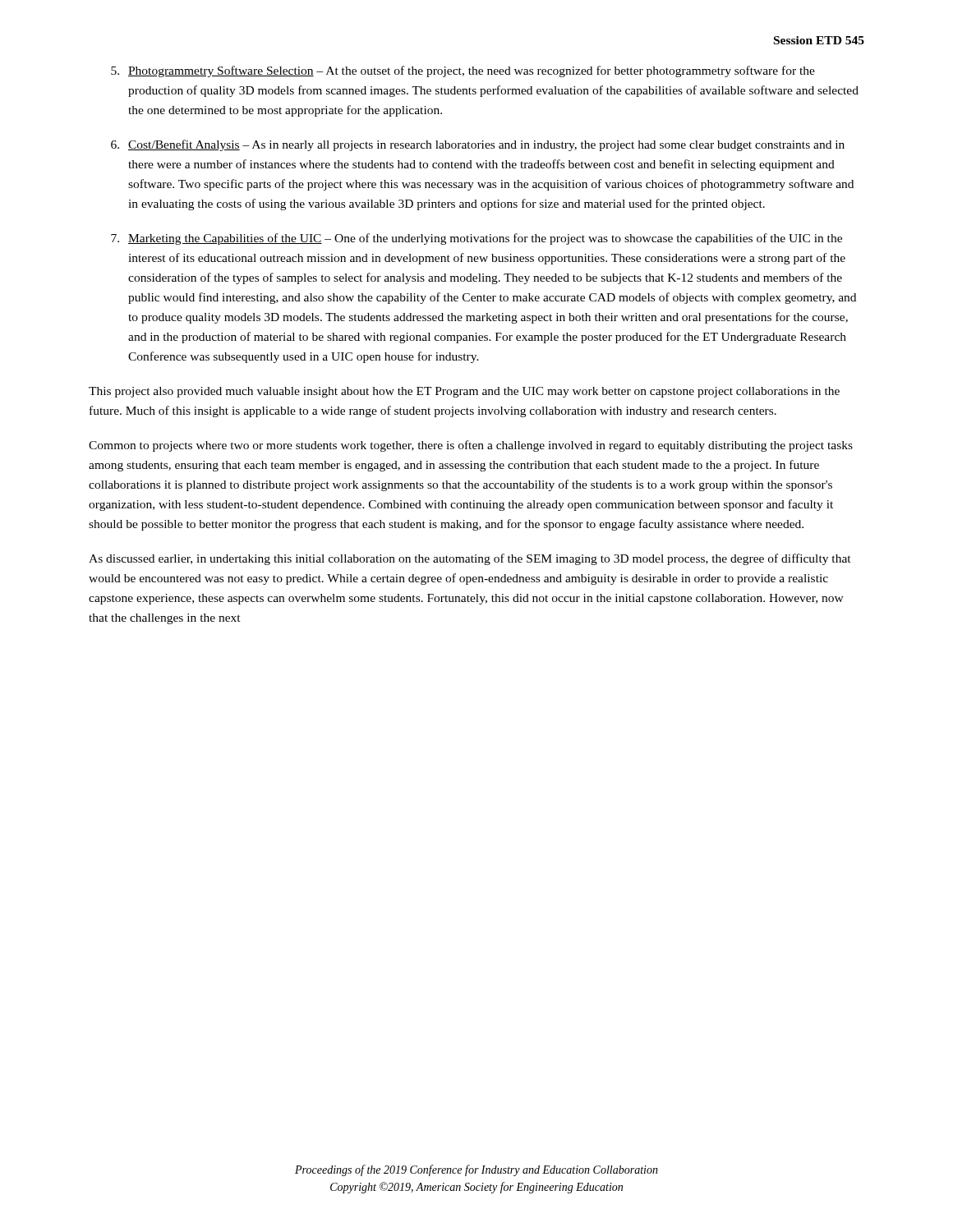Click on the list item that reads "5. Photogrammetry Software"
This screenshot has width=953, height=1232.
click(x=476, y=90)
